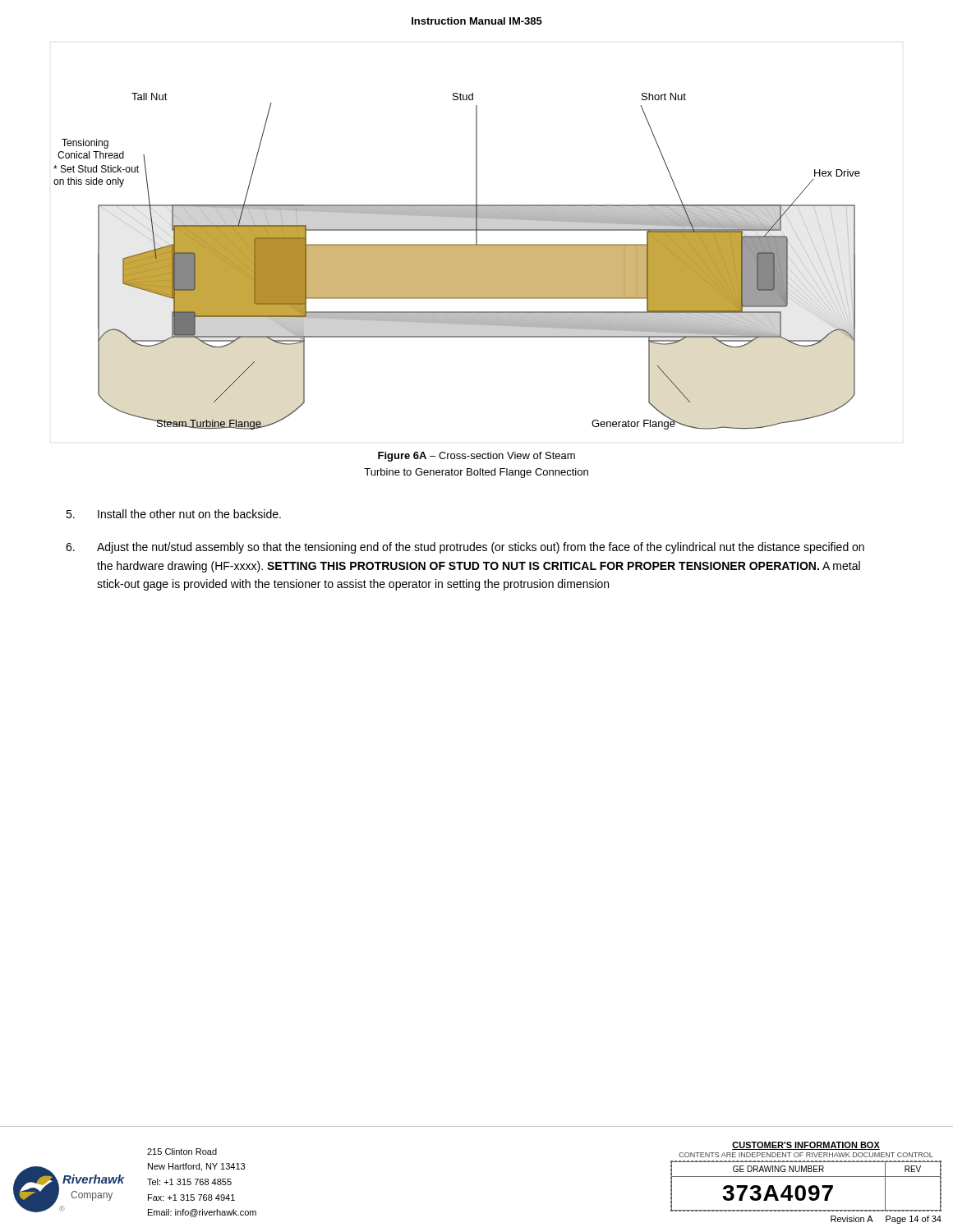Click on the text starting "Figure 6A – Cross-section View of SteamTurbine to"

(476, 463)
